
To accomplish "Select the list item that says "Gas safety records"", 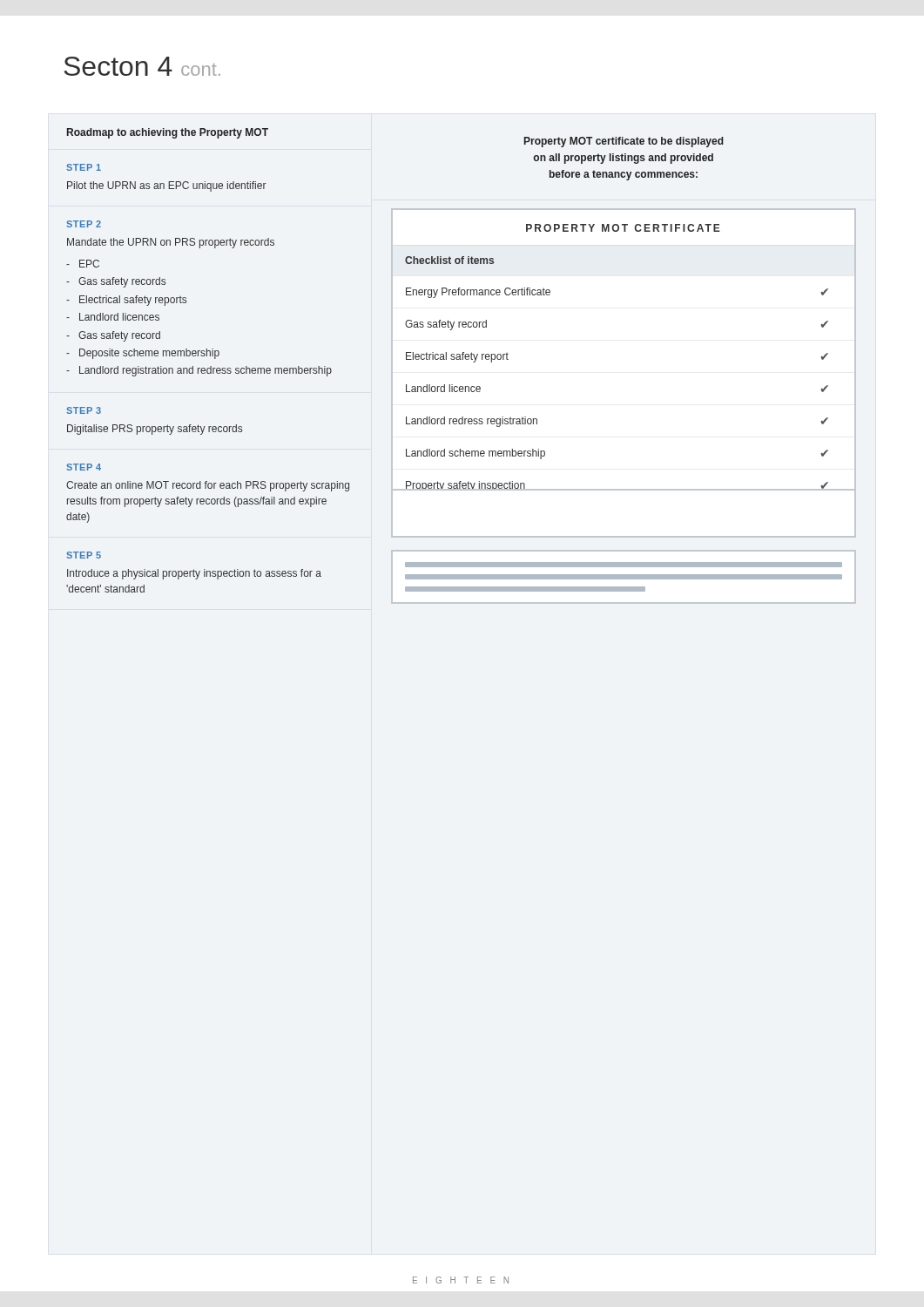I will pos(122,282).
